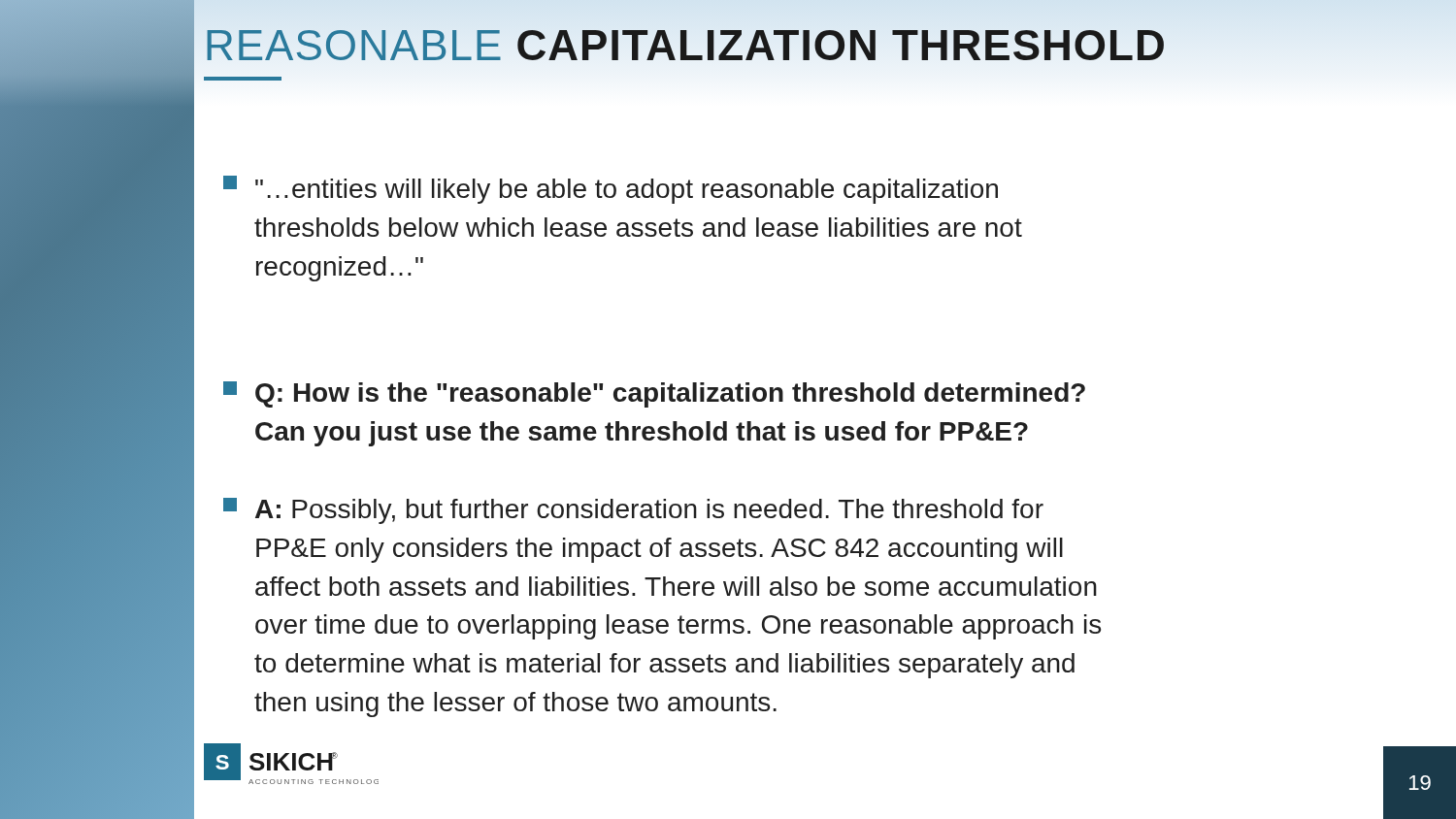Find the list item that reads "A: Possibly, but further consideration is needed."
1456x819 pixels.
[663, 606]
